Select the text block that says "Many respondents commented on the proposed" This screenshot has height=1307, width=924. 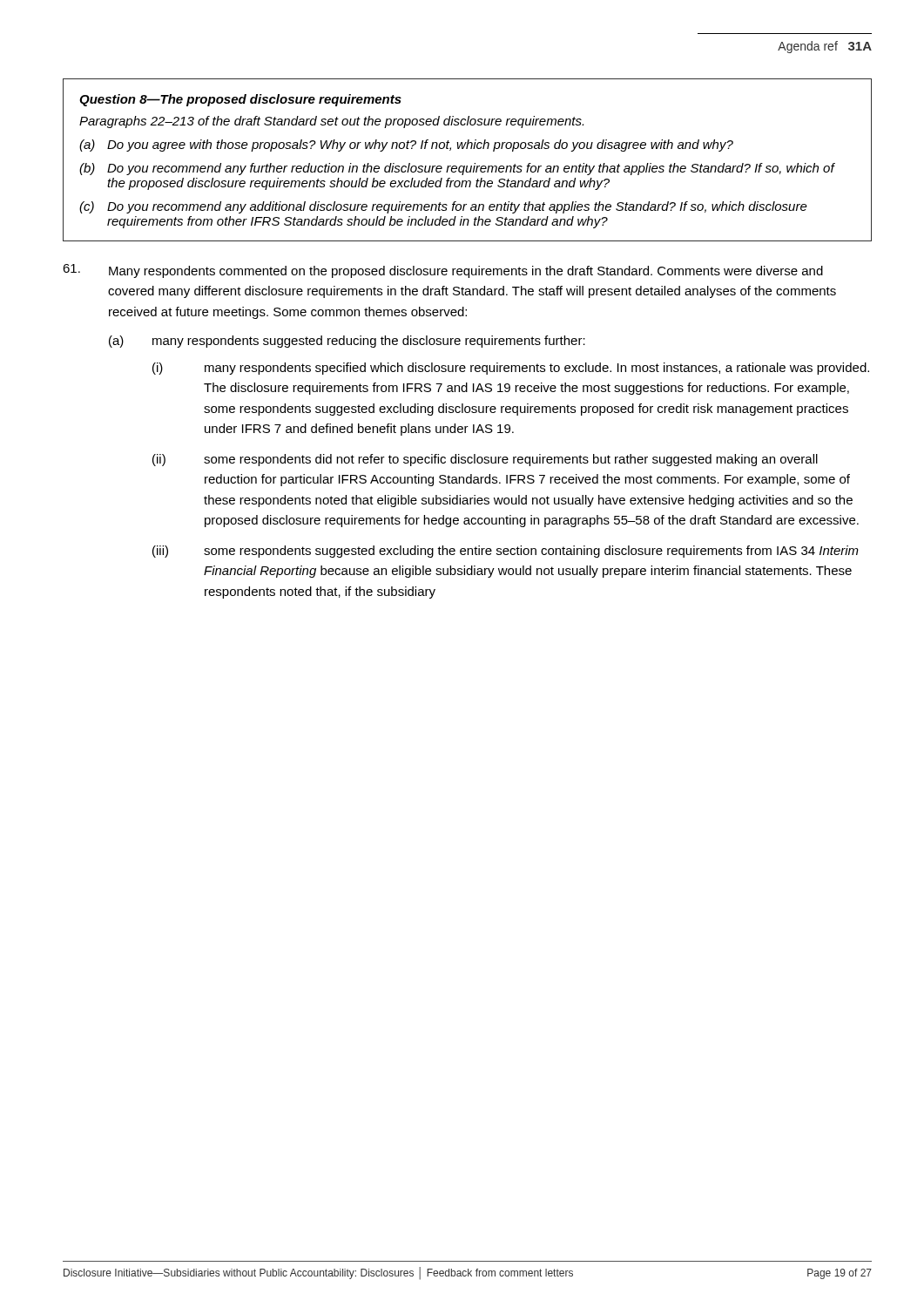pyautogui.click(x=467, y=441)
